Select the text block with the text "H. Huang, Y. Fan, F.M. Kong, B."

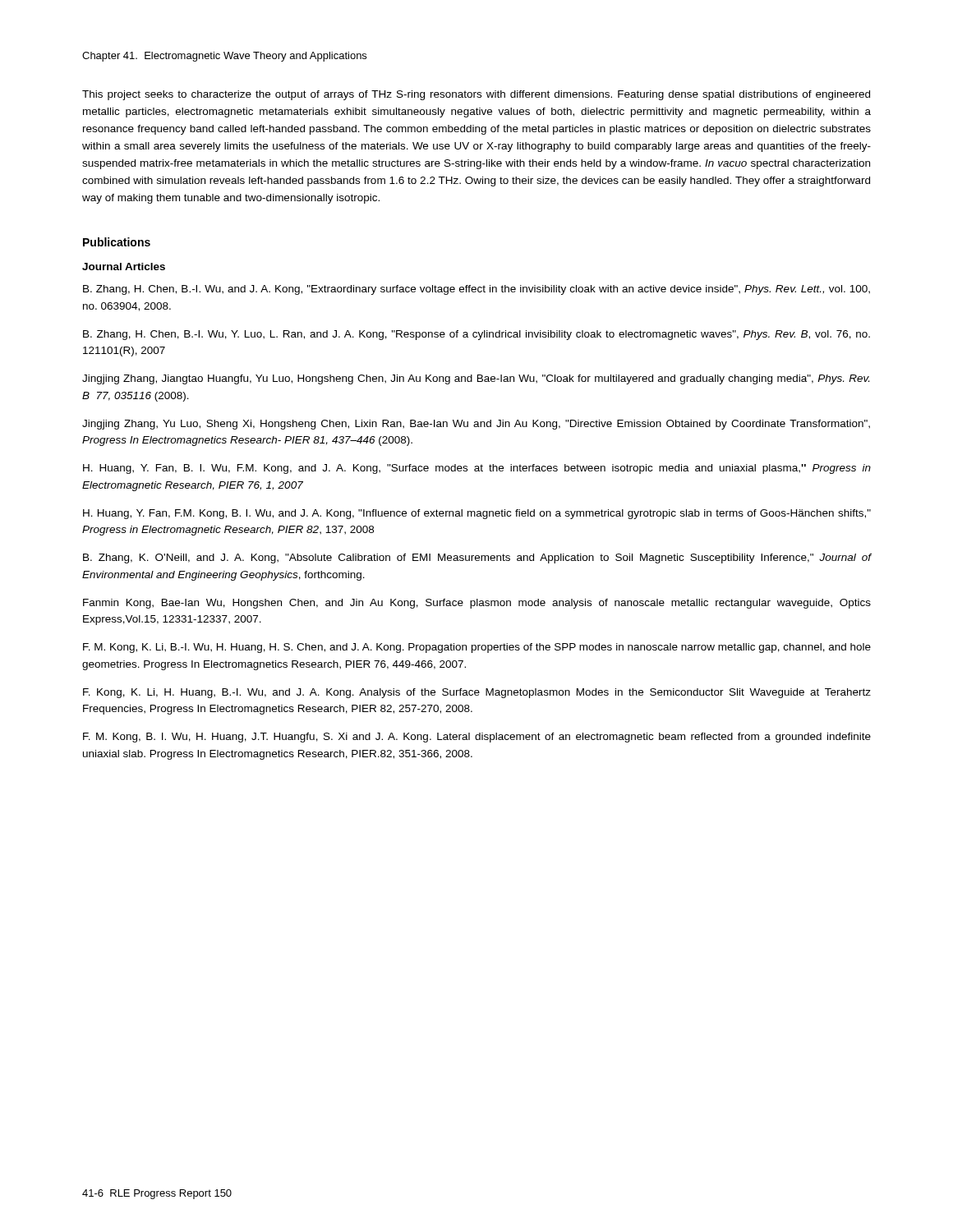coord(476,521)
